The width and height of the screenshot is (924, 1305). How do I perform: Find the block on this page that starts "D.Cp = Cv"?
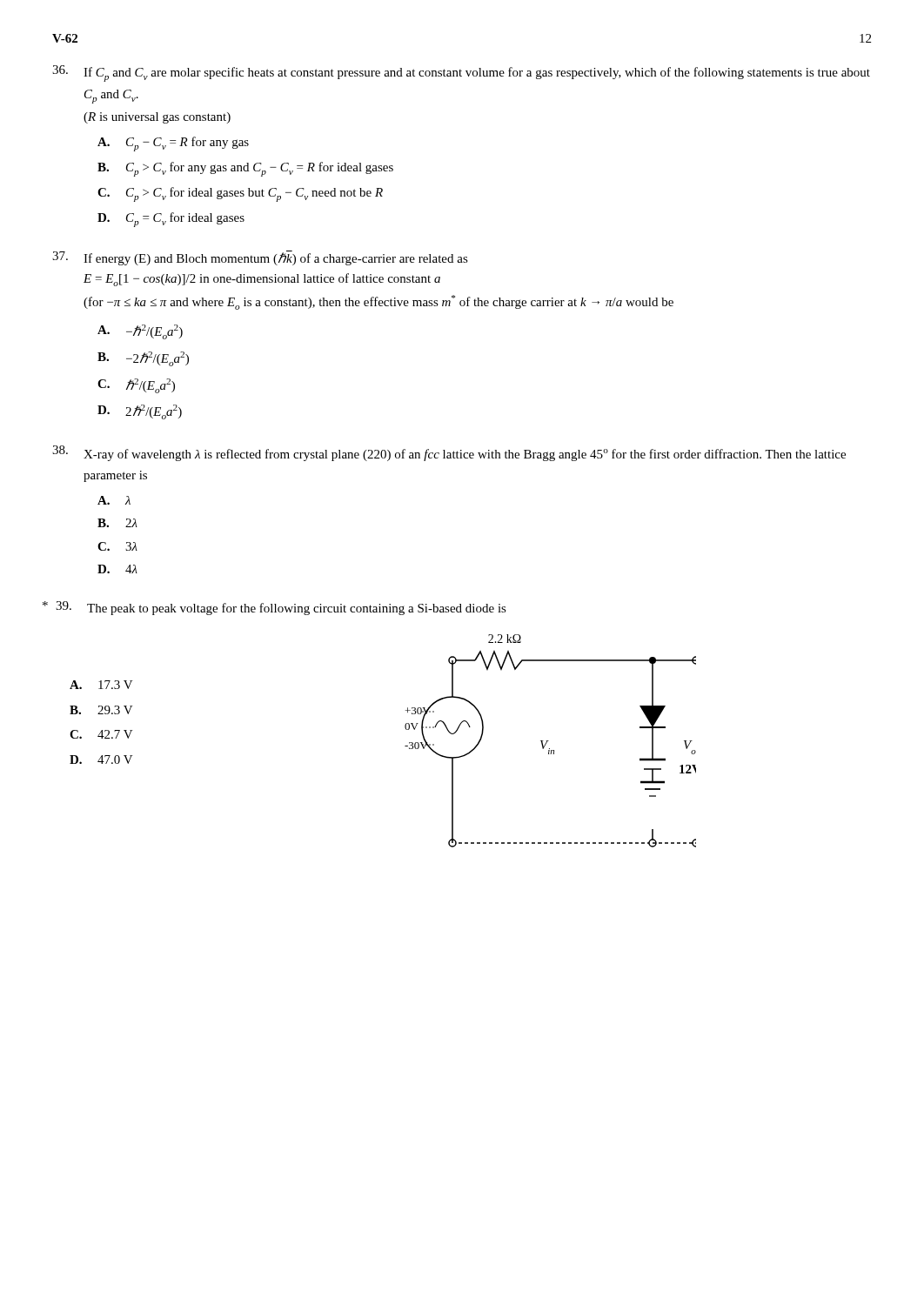(x=171, y=220)
